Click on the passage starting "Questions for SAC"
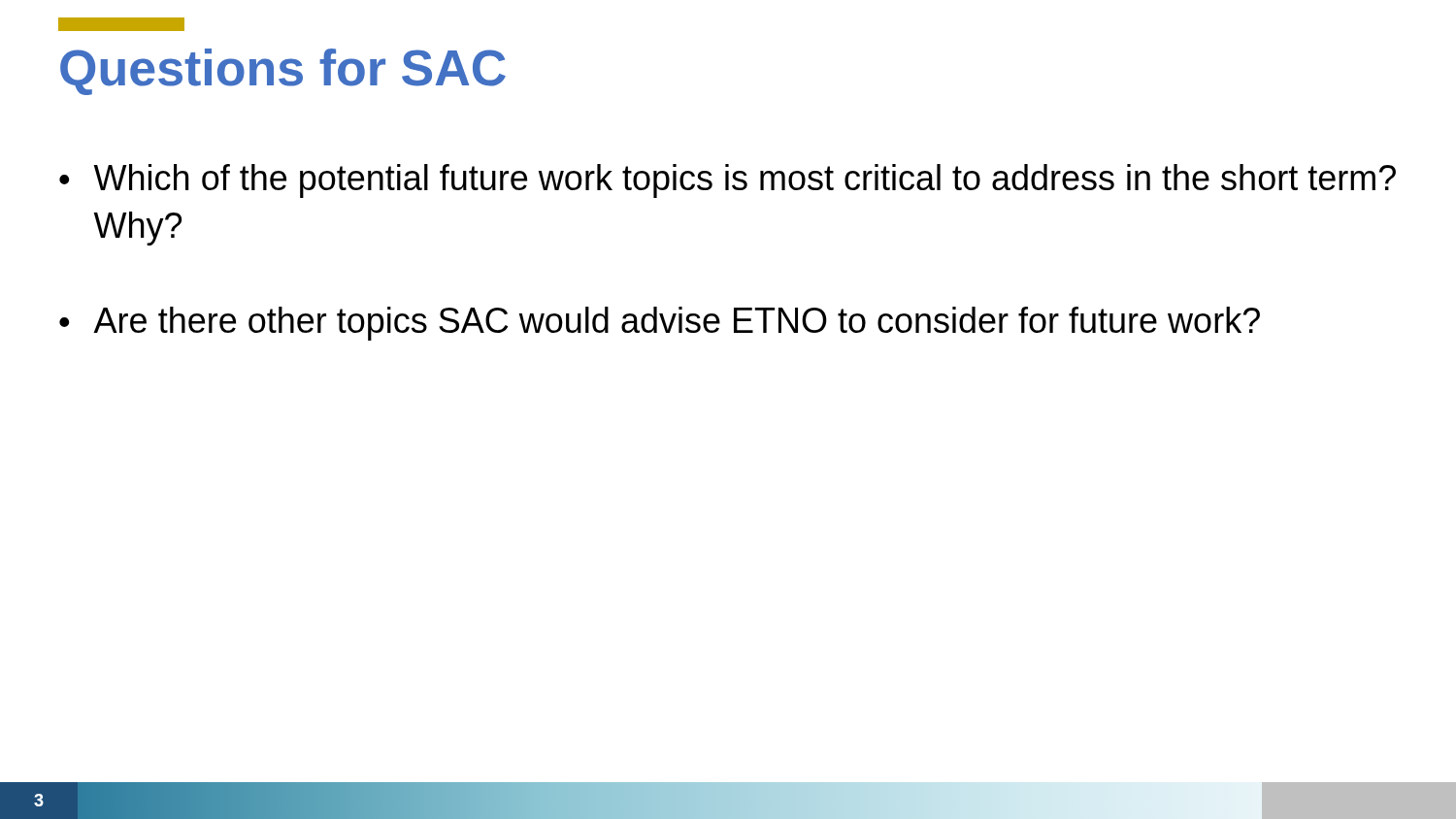The width and height of the screenshot is (1456, 819). (x=283, y=68)
